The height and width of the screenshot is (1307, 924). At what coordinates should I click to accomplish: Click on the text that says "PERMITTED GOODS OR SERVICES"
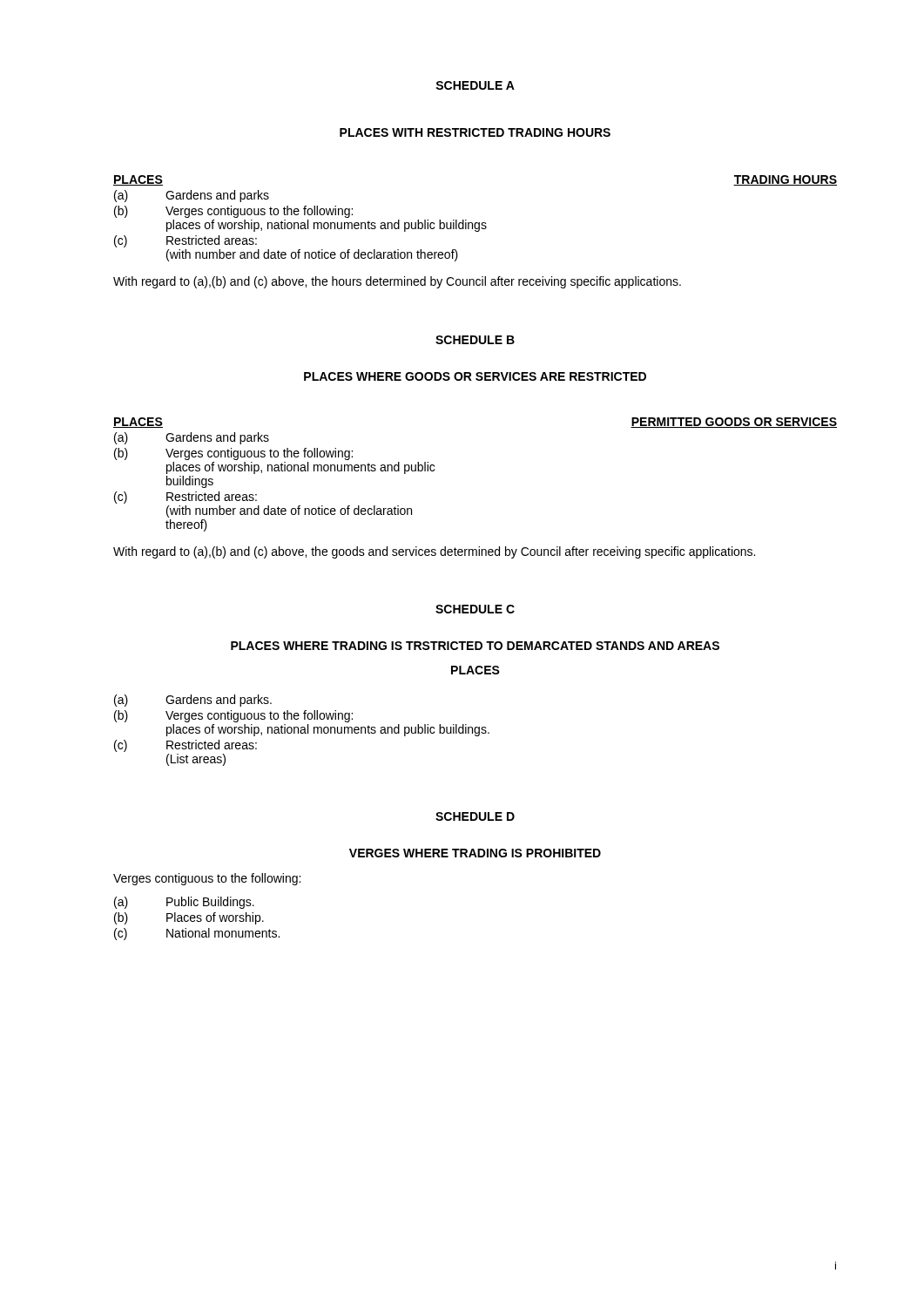tap(734, 421)
